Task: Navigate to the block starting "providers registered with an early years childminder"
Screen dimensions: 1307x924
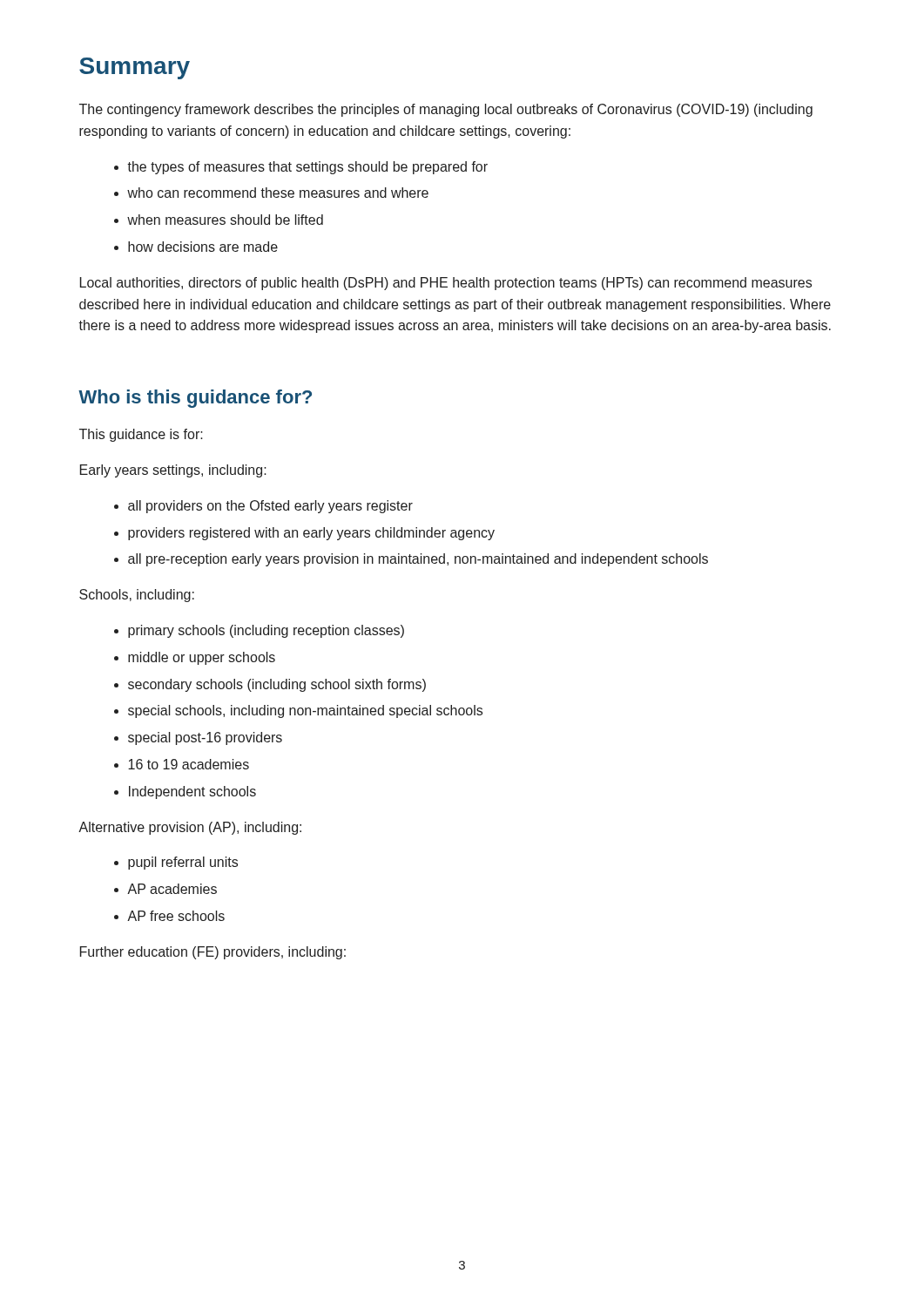Action: 311,532
